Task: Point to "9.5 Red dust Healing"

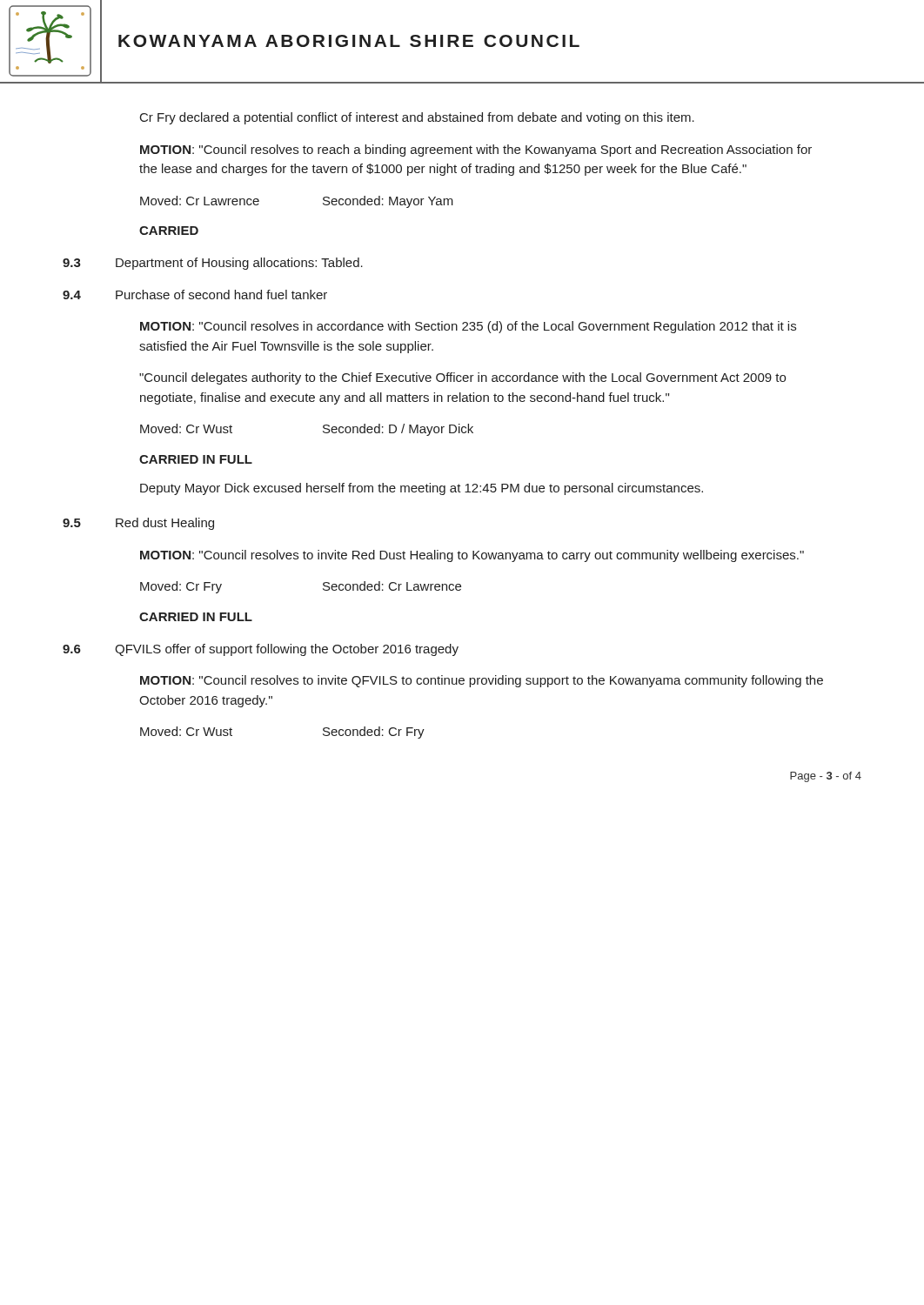Action: [139, 523]
